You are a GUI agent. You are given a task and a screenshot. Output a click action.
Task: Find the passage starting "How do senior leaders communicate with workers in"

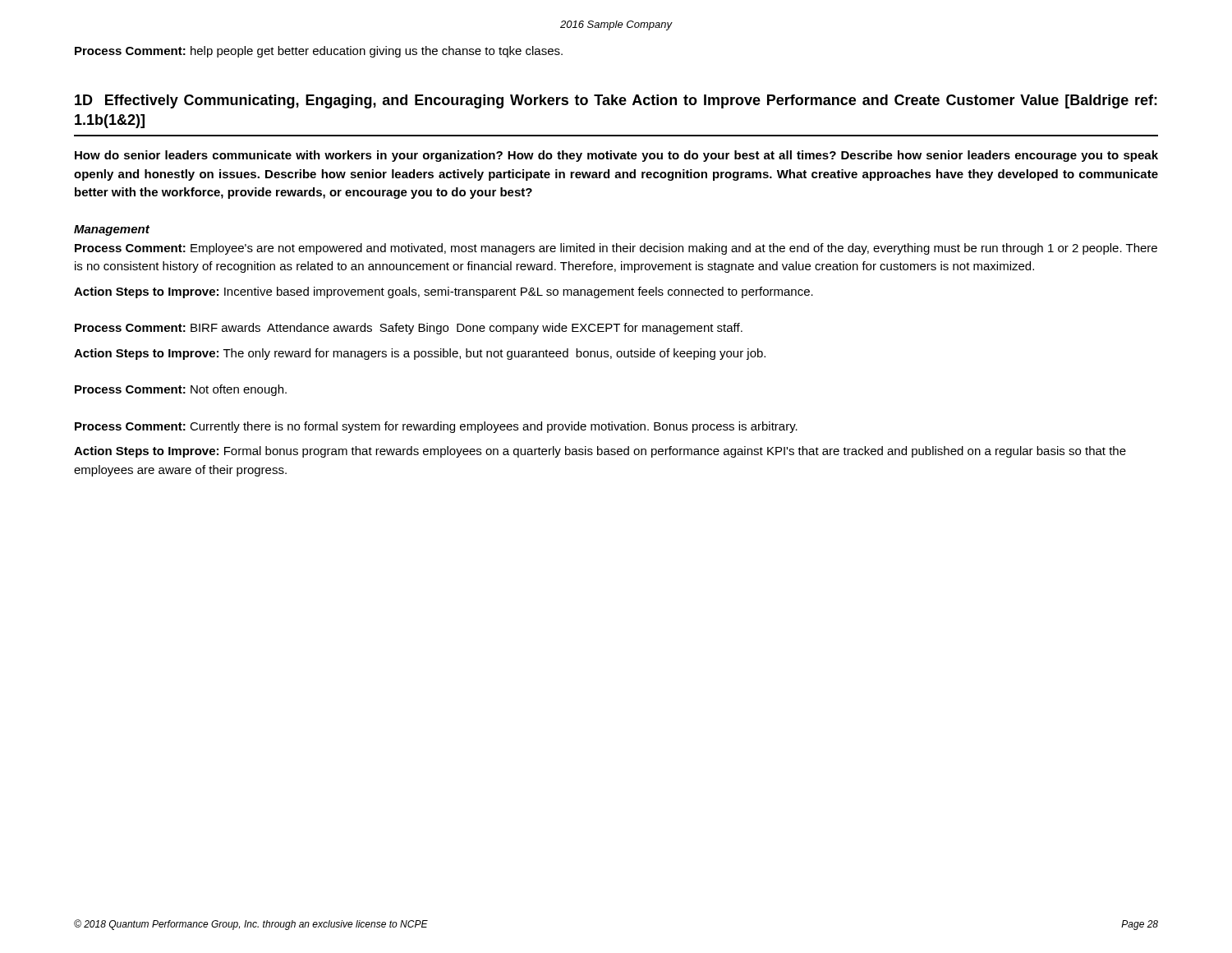pos(616,173)
